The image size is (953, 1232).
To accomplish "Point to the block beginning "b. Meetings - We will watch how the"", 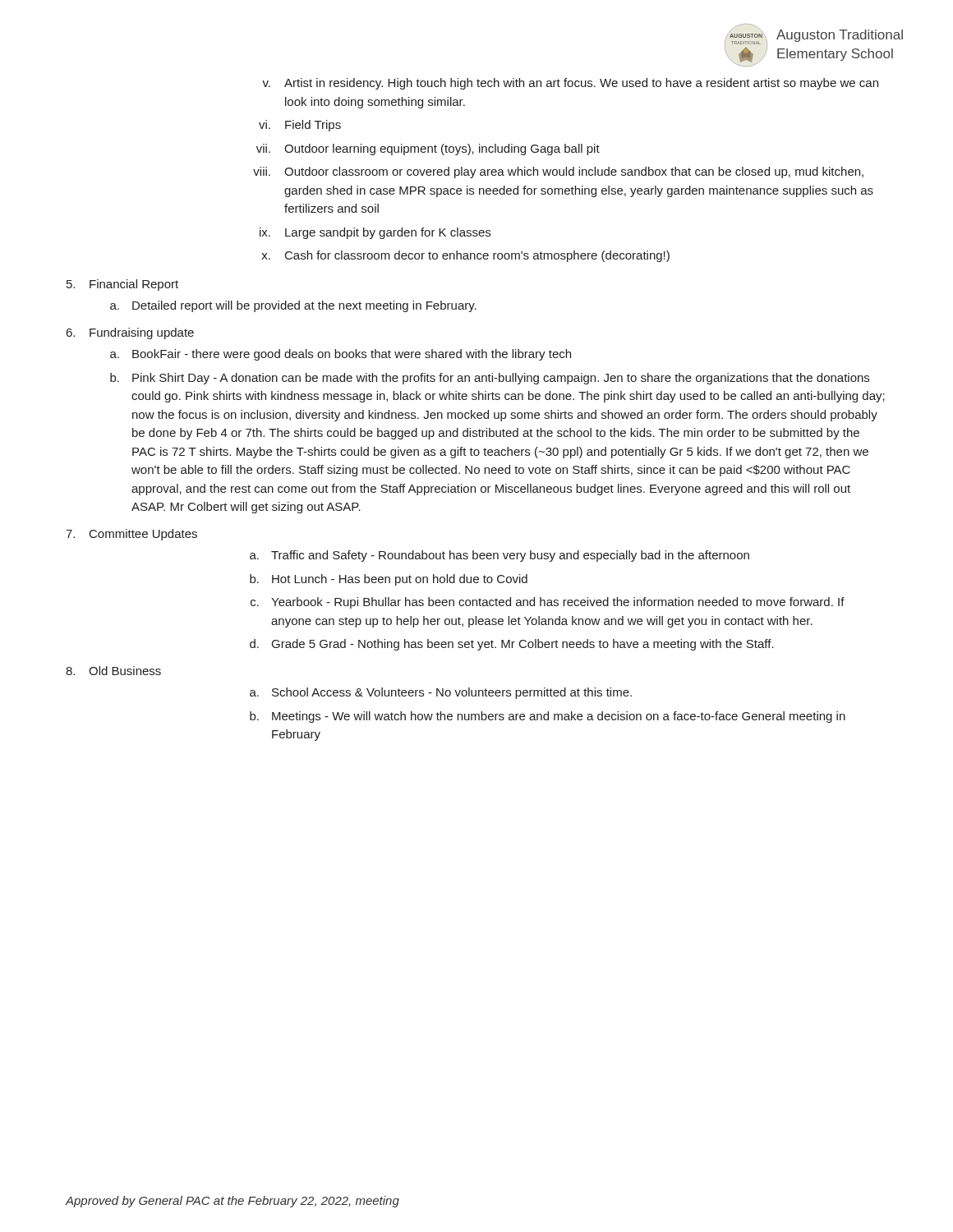I will click(x=559, y=725).
